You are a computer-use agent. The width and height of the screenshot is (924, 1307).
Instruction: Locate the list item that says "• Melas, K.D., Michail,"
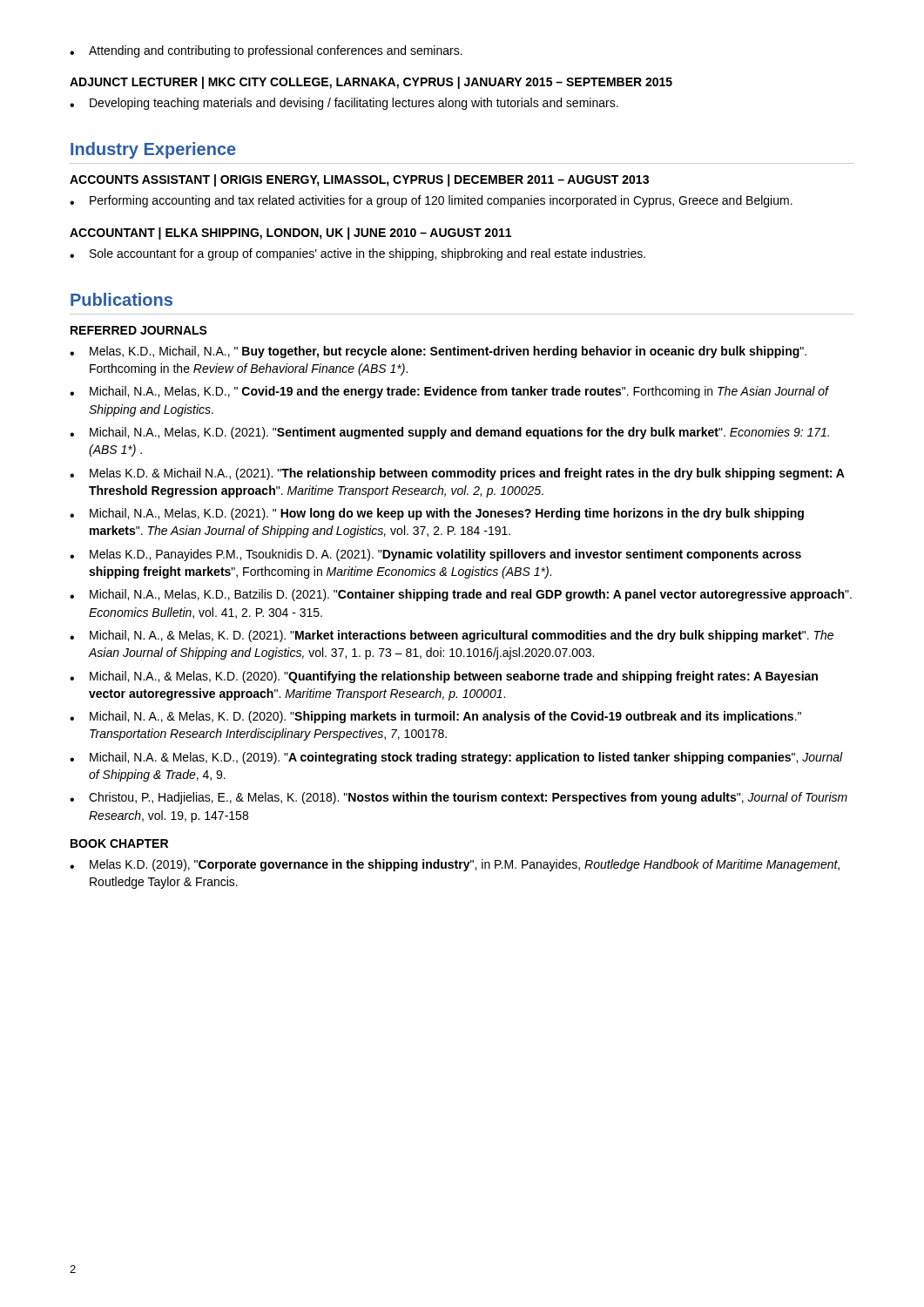pos(462,360)
